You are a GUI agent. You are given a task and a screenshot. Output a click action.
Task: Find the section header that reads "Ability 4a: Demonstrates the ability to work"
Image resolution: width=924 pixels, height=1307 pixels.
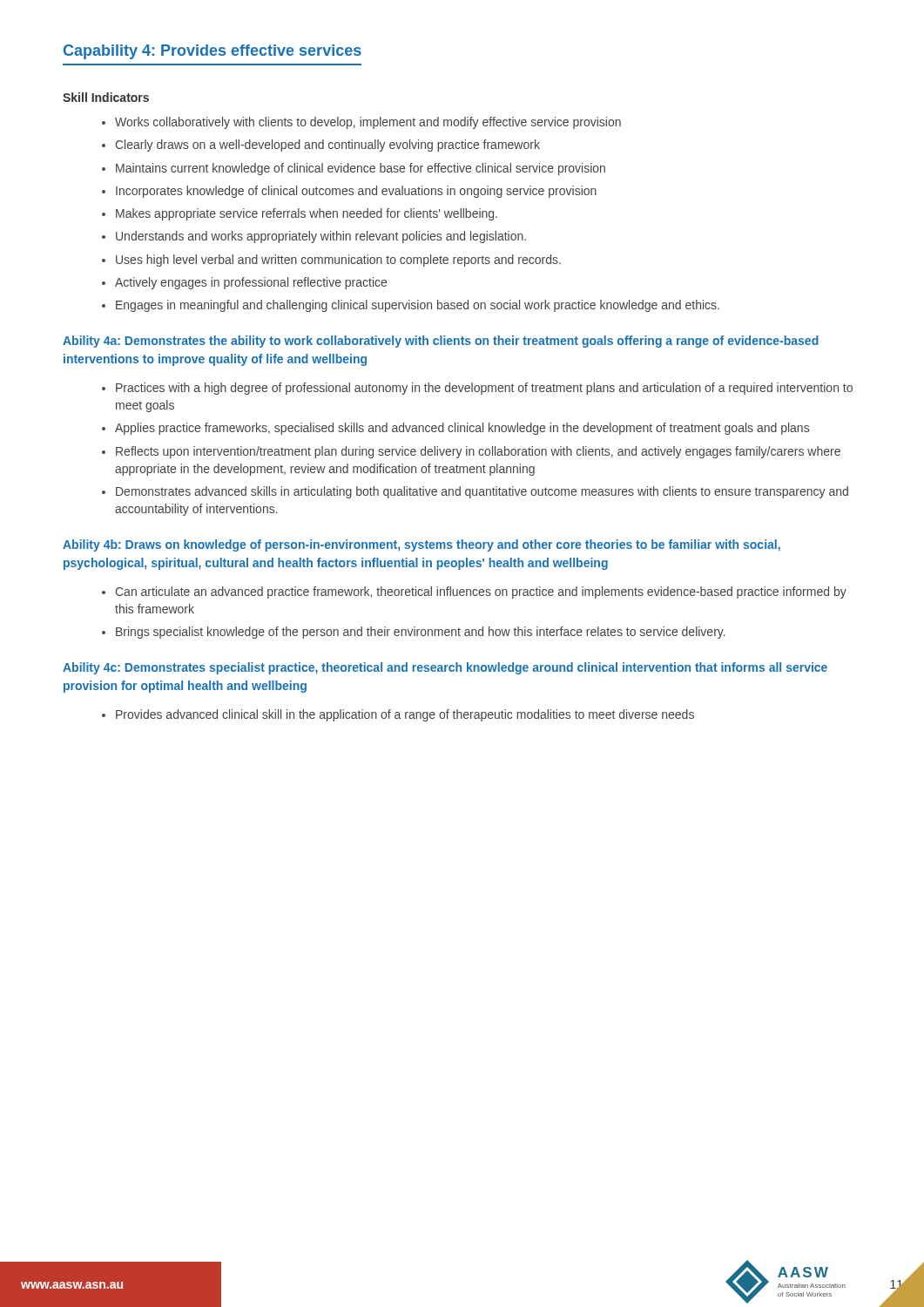[462, 350]
